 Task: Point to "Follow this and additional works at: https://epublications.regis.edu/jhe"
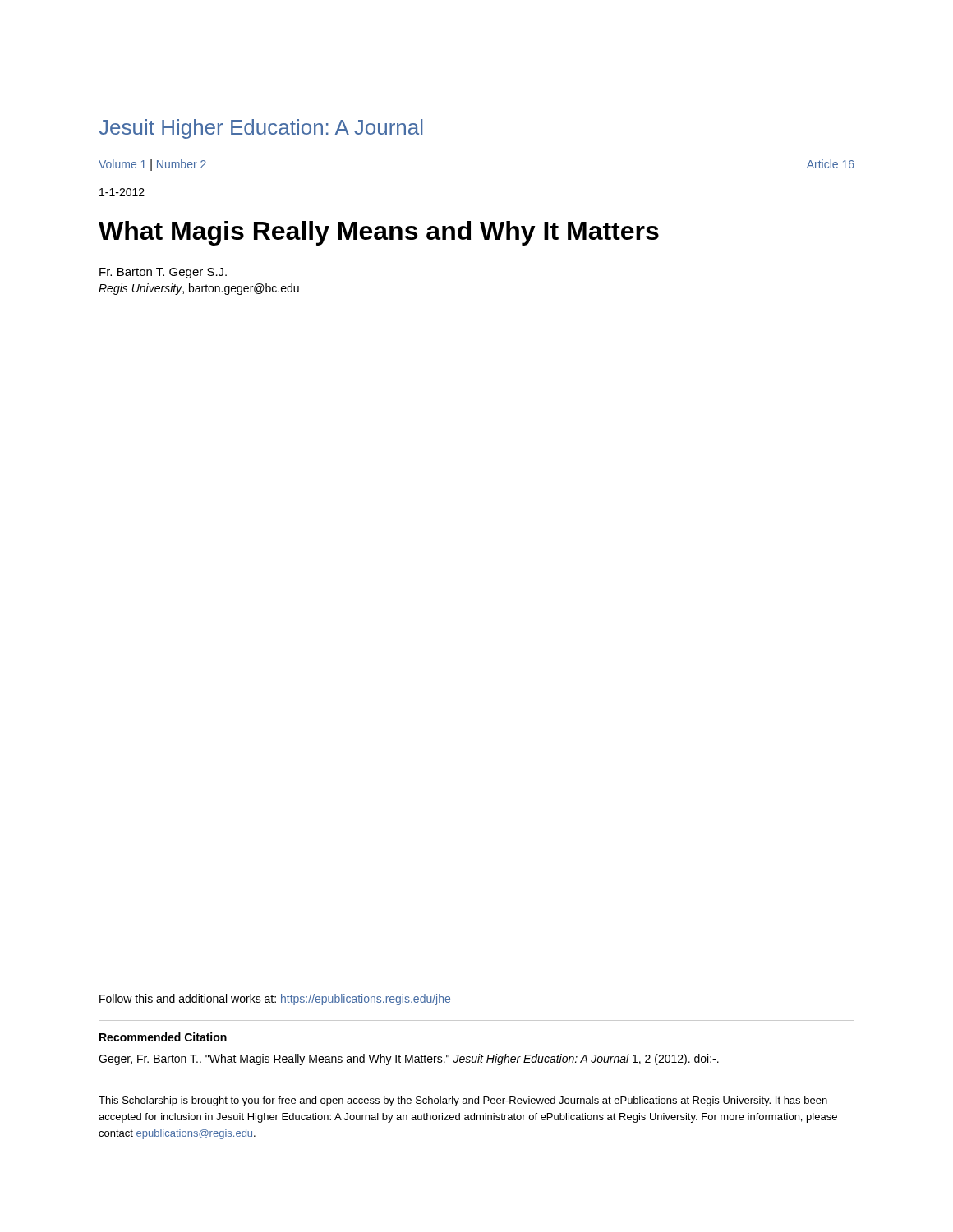275,999
